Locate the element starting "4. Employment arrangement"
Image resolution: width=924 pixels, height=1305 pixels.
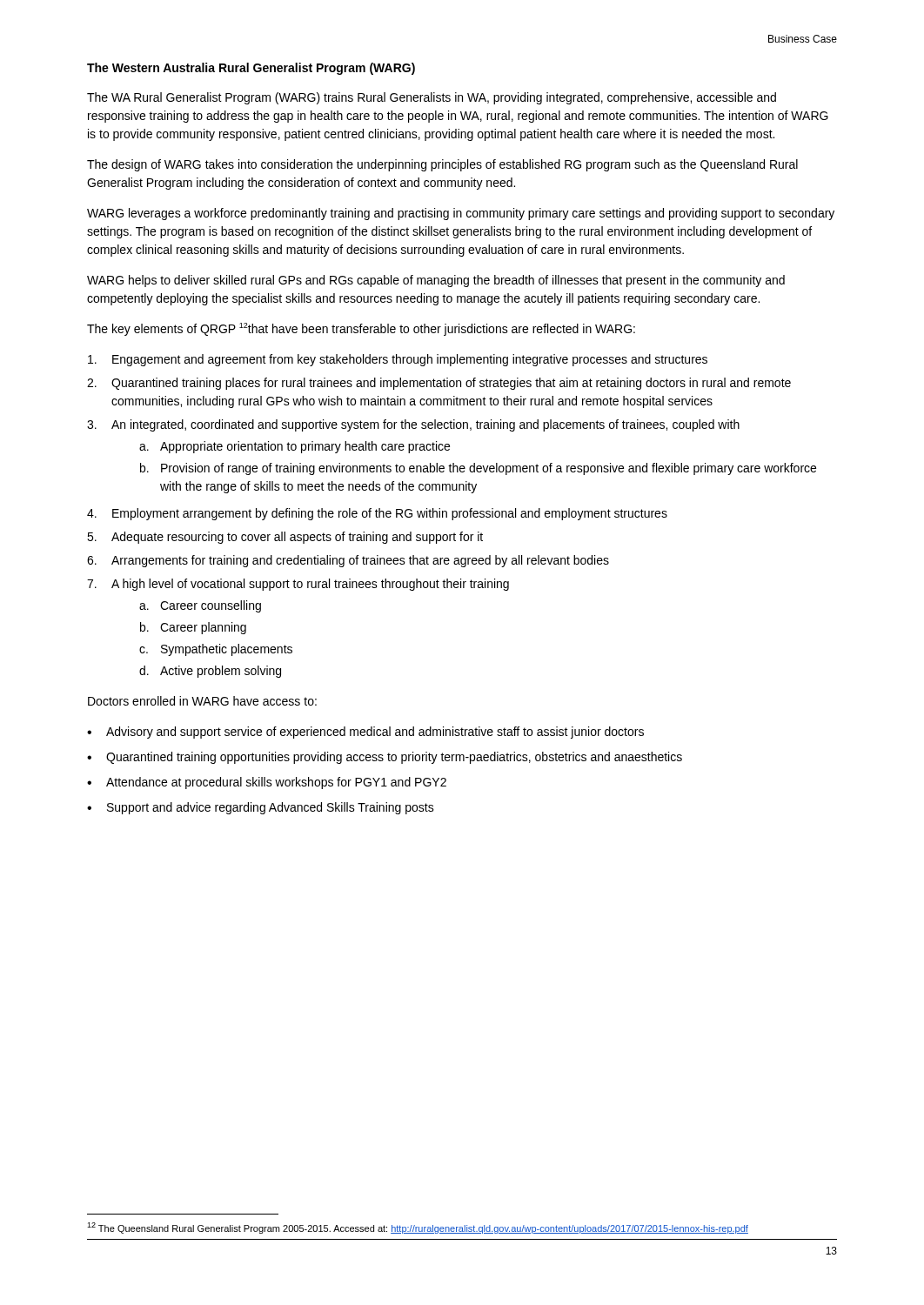[x=462, y=514]
